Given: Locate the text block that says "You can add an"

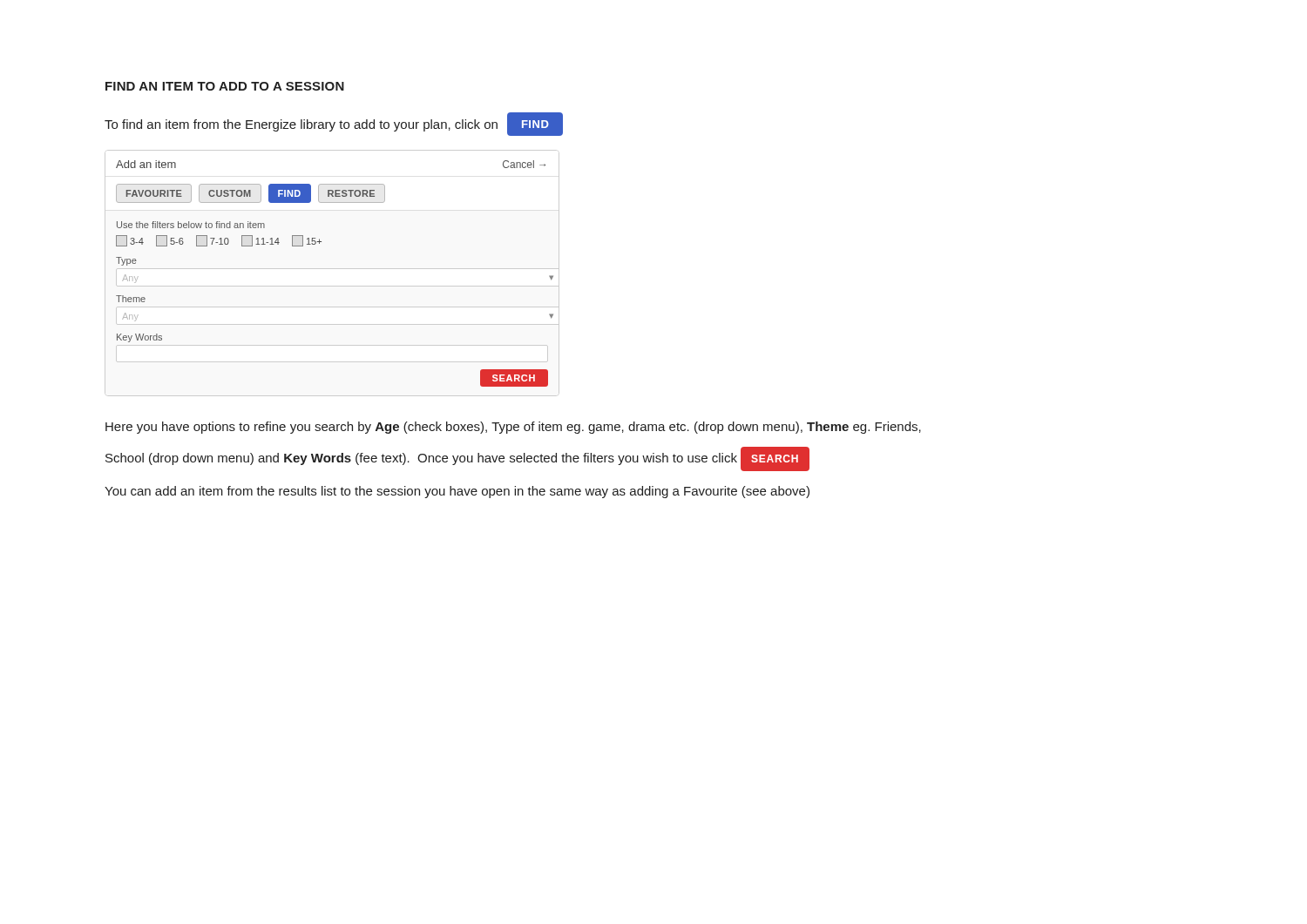Looking at the screenshot, I should pos(457,491).
